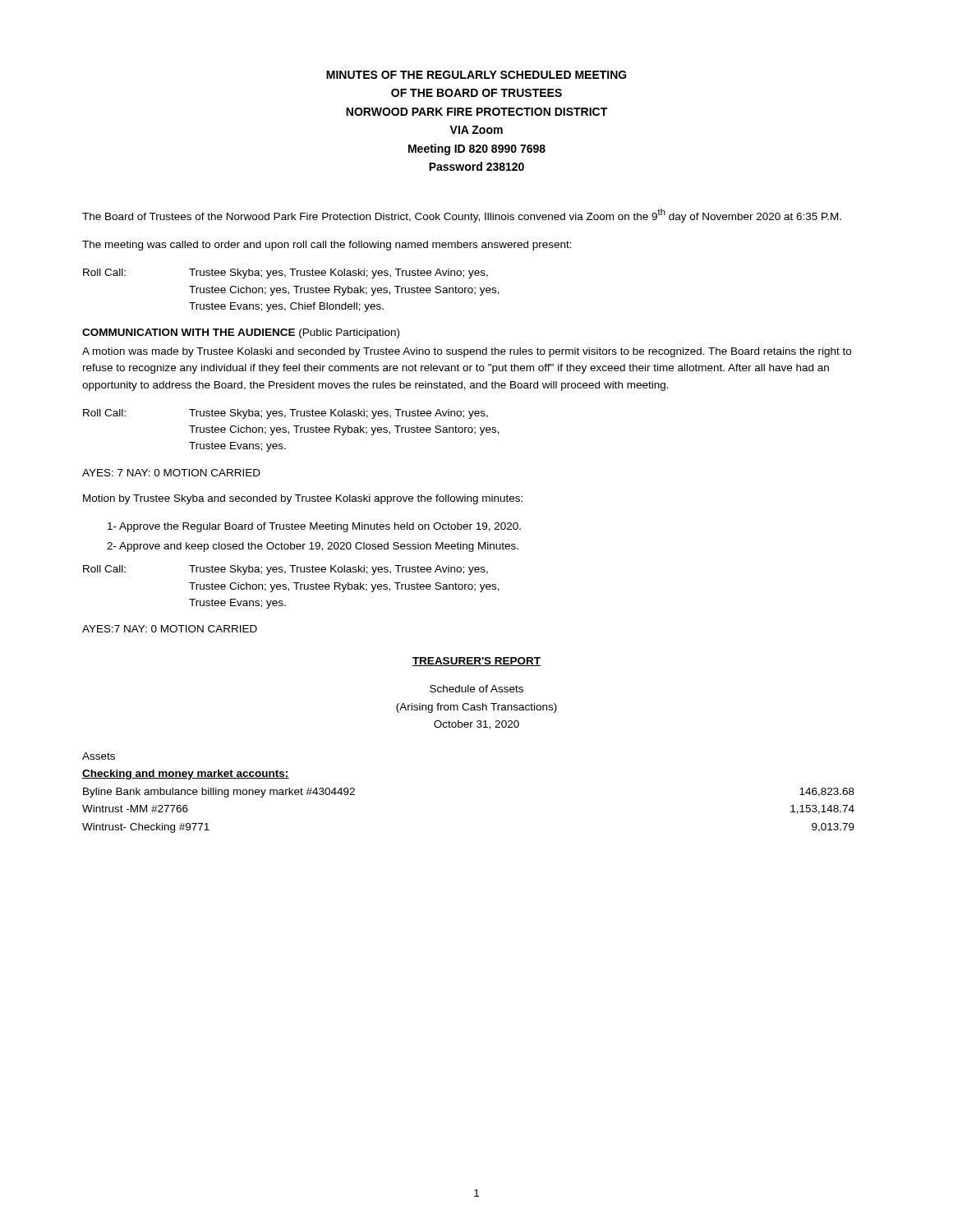The height and width of the screenshot is (1232, 953).
Task: Locate the block starting "1- Approve the Regular Board of Trustee"
Action: pyautogui.click(x=314, y=526)
